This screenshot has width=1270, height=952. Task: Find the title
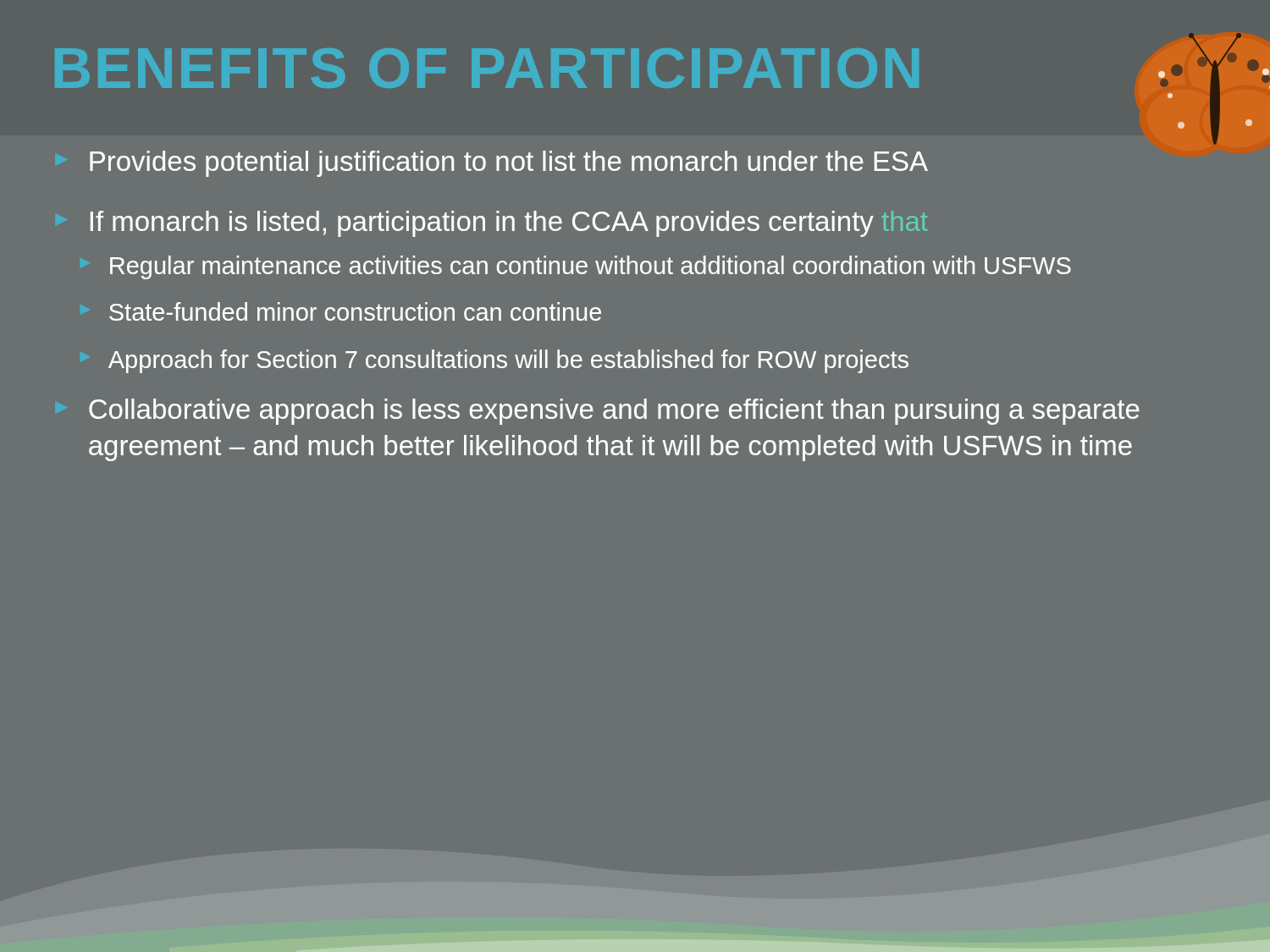pyautogui.click(x=660, y=68)
